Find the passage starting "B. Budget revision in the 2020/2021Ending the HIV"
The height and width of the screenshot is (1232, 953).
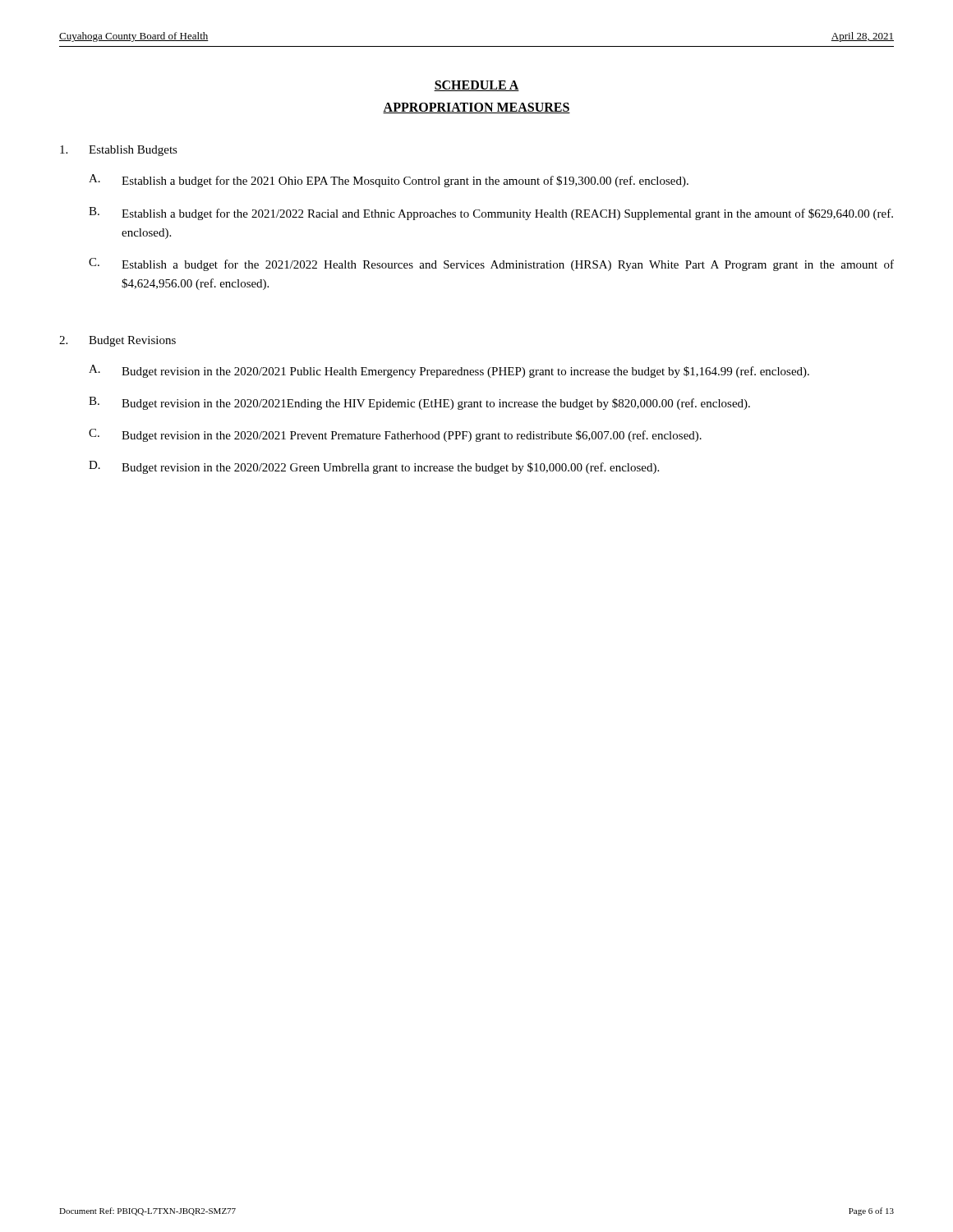point(491,404)
